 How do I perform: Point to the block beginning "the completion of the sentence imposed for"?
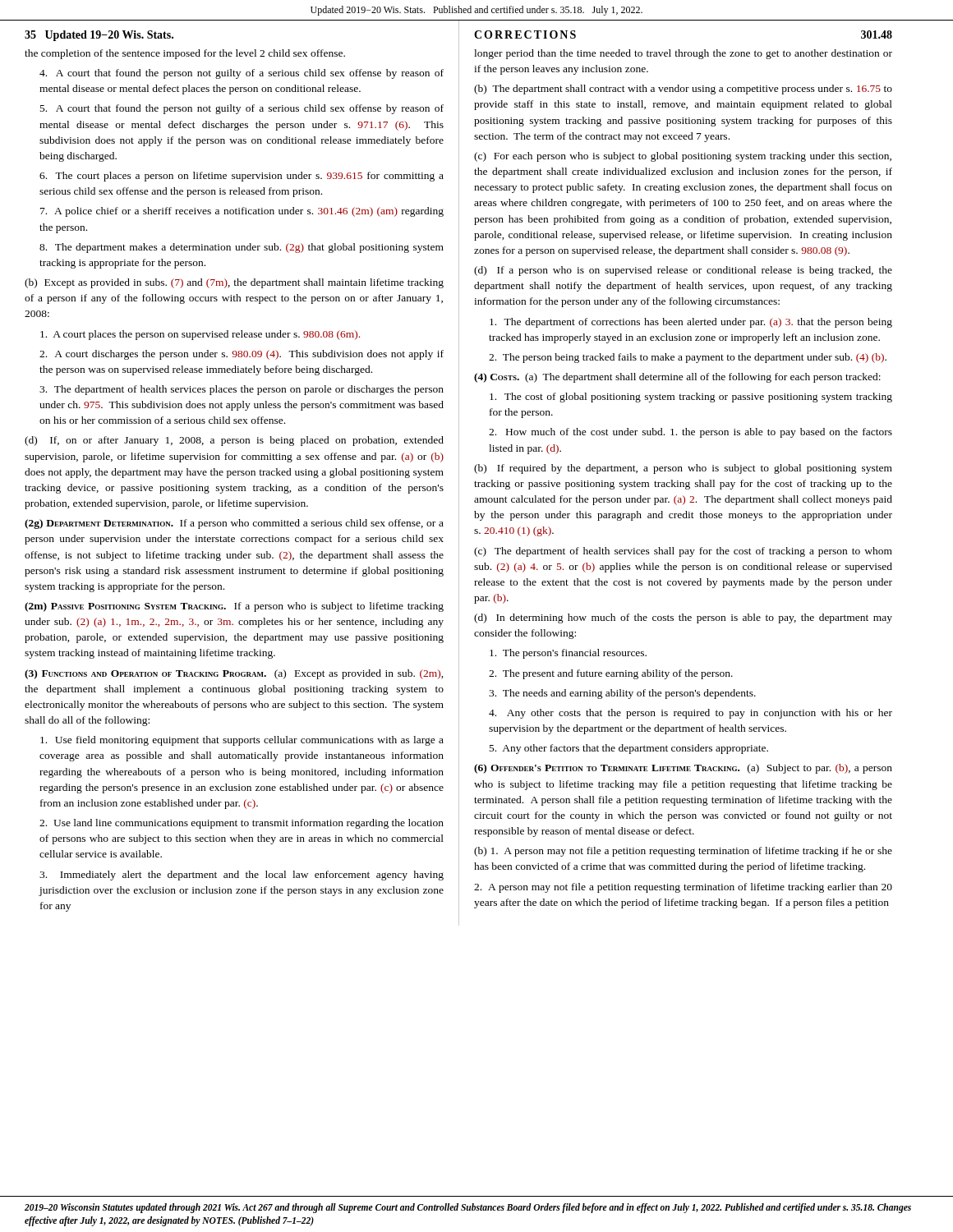coord(185,53)
